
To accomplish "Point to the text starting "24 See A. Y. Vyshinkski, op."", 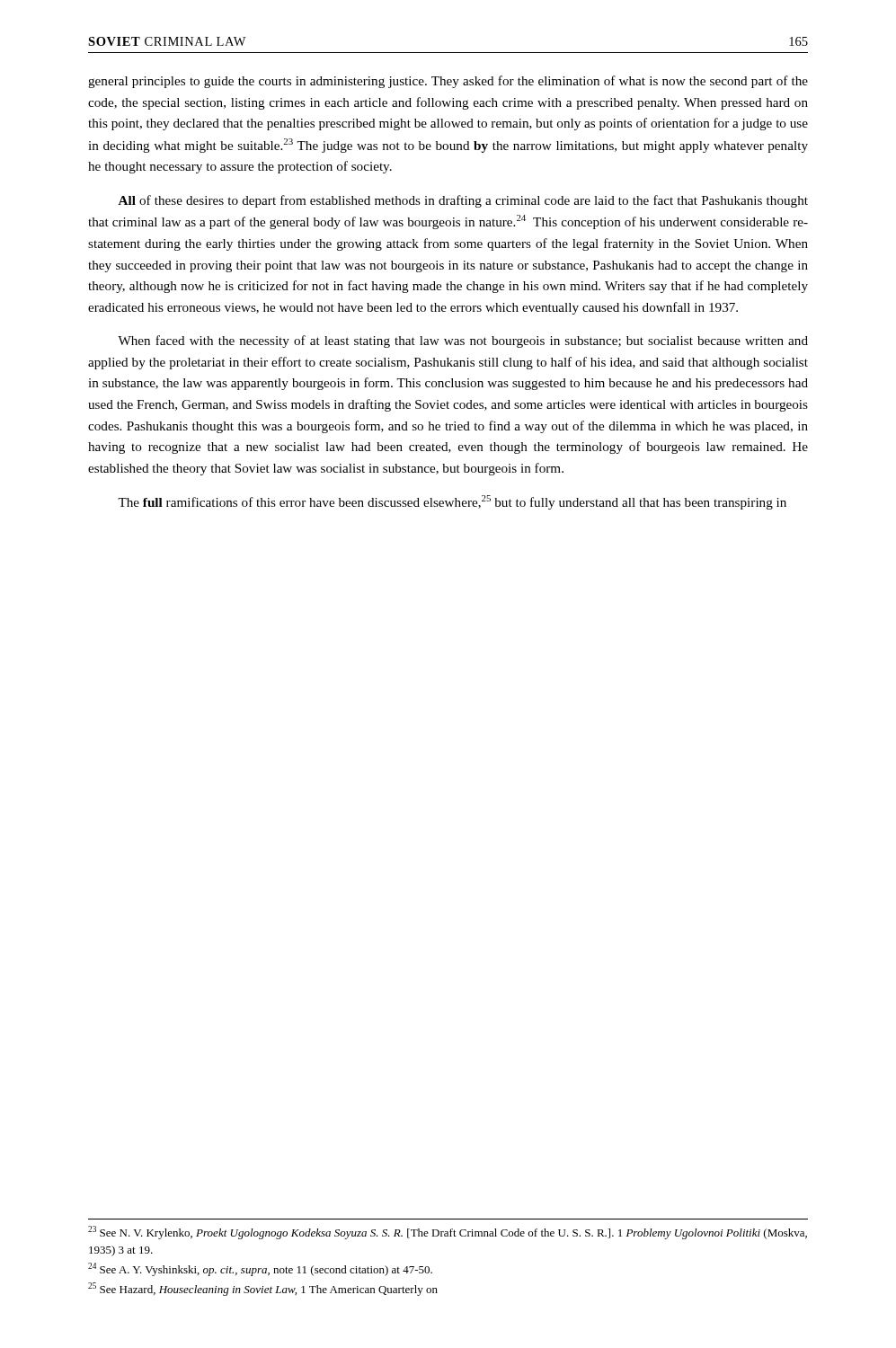I will 261,1269.
